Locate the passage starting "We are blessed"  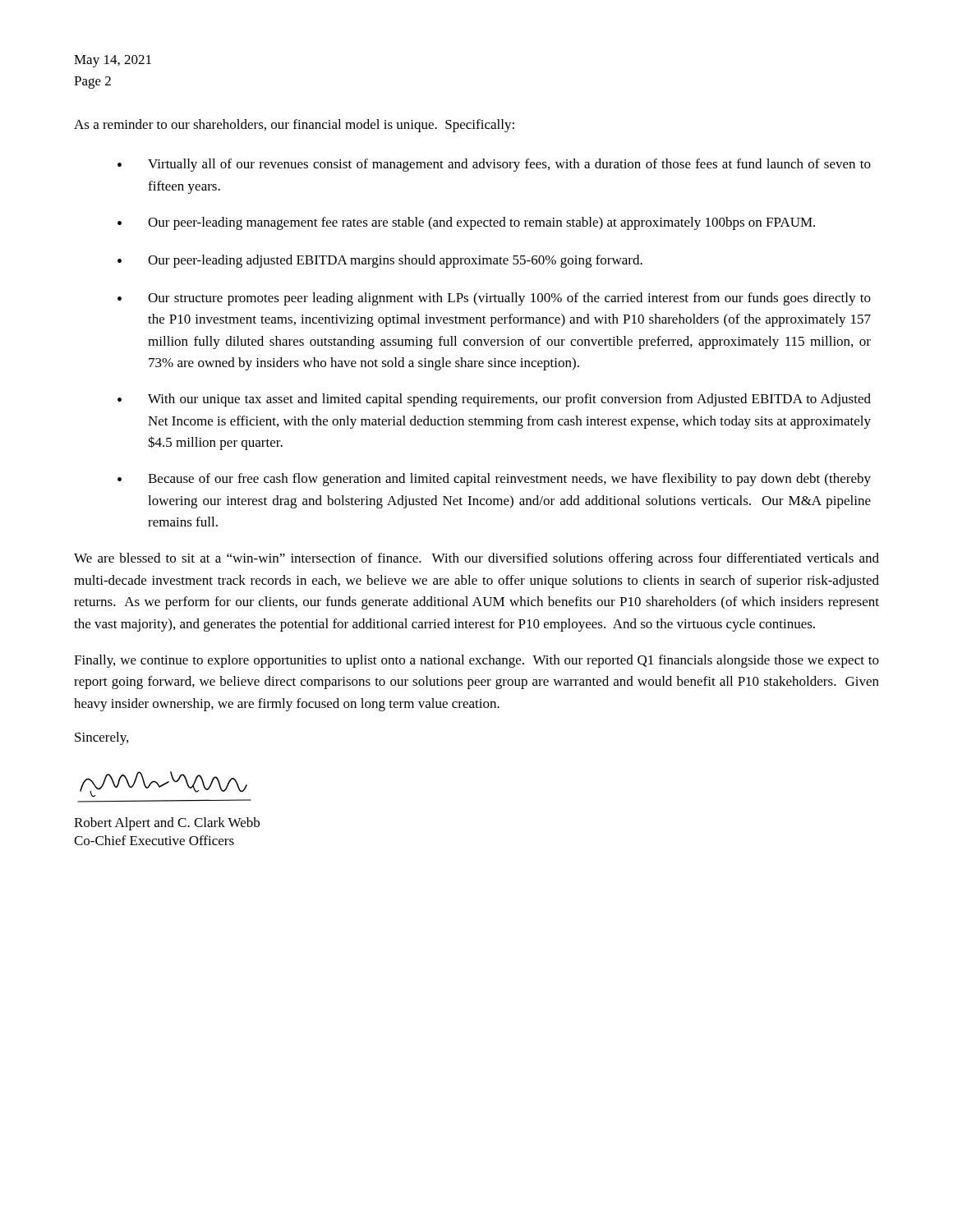tap(476, 591)
